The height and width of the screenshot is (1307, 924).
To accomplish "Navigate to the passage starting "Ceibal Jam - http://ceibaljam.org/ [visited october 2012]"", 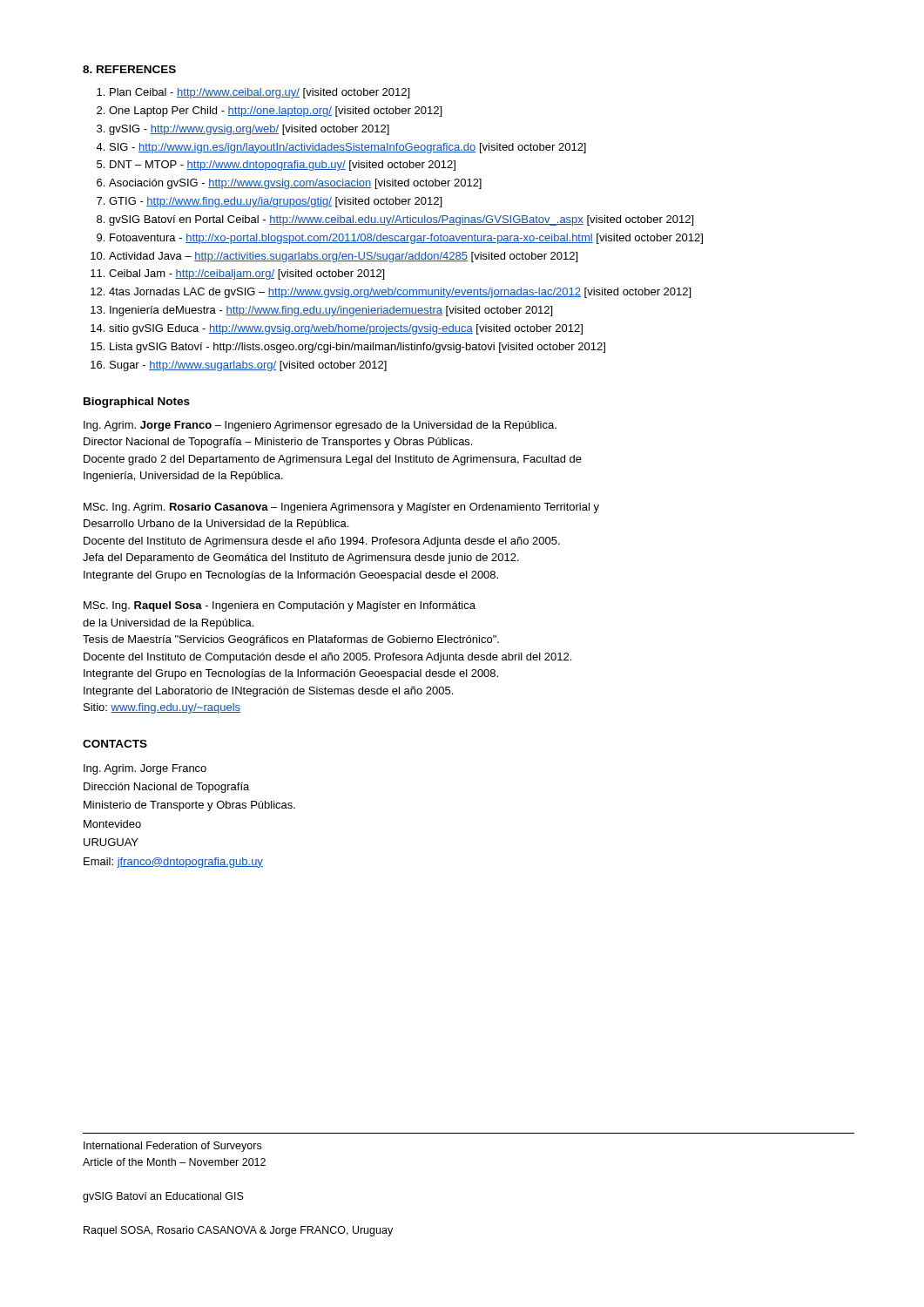I will (x=247, y=274).
